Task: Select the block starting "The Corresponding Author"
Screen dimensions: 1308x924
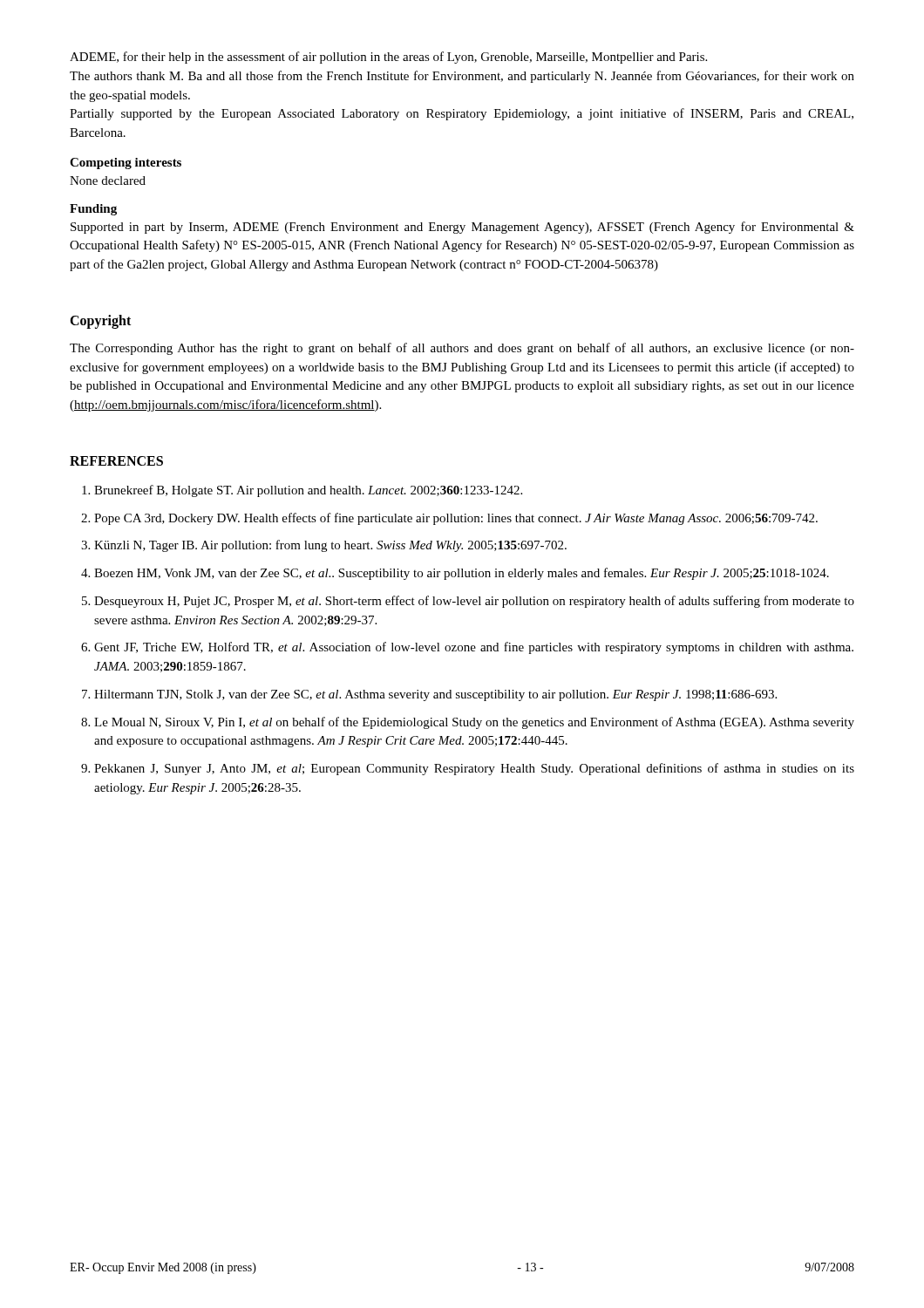Action: (462, 377)
